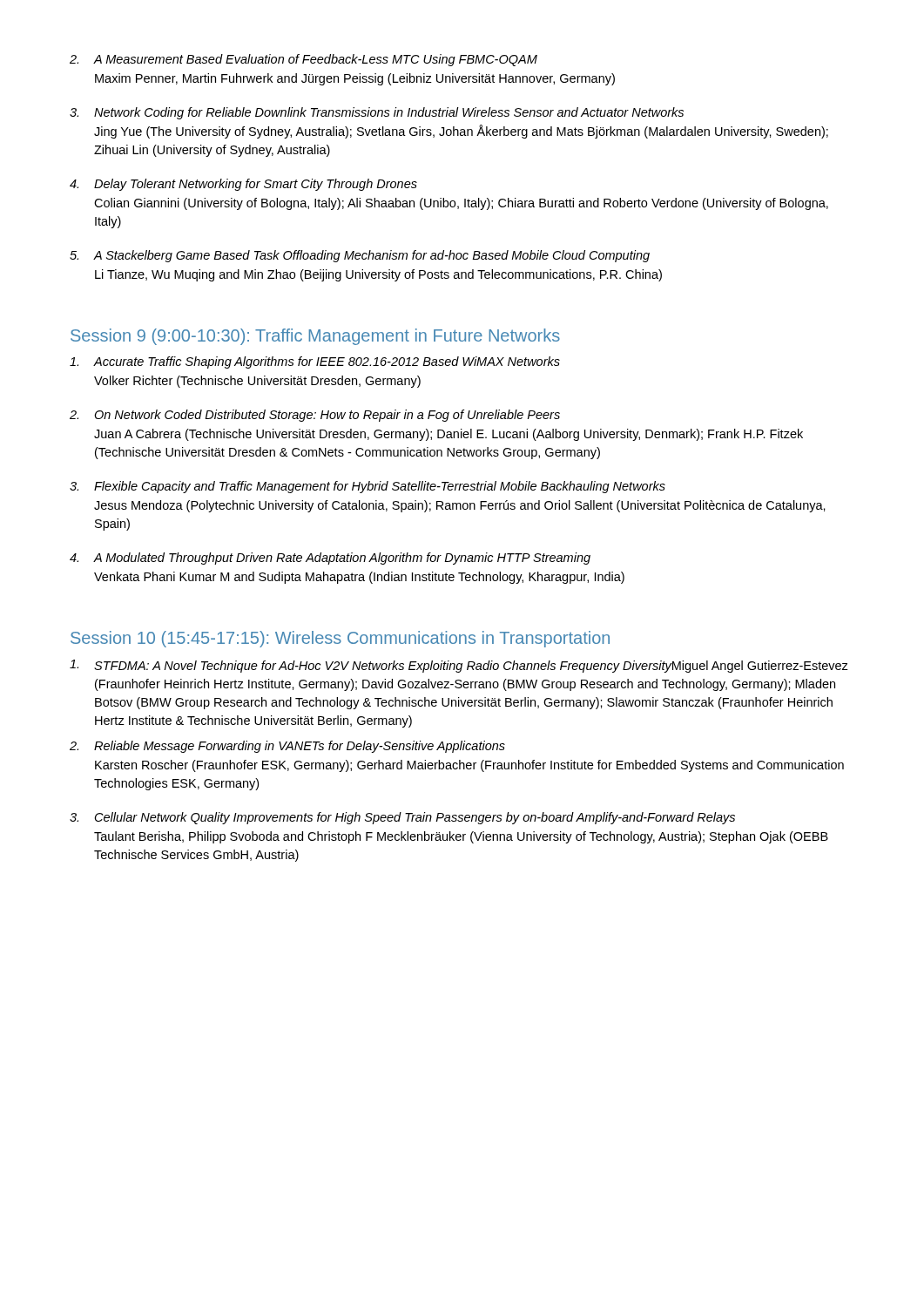Where is the passage that starts "2. A Measurement Based Evaluation"?
This screenshot has width=924, height=1307.
point(343,76)
